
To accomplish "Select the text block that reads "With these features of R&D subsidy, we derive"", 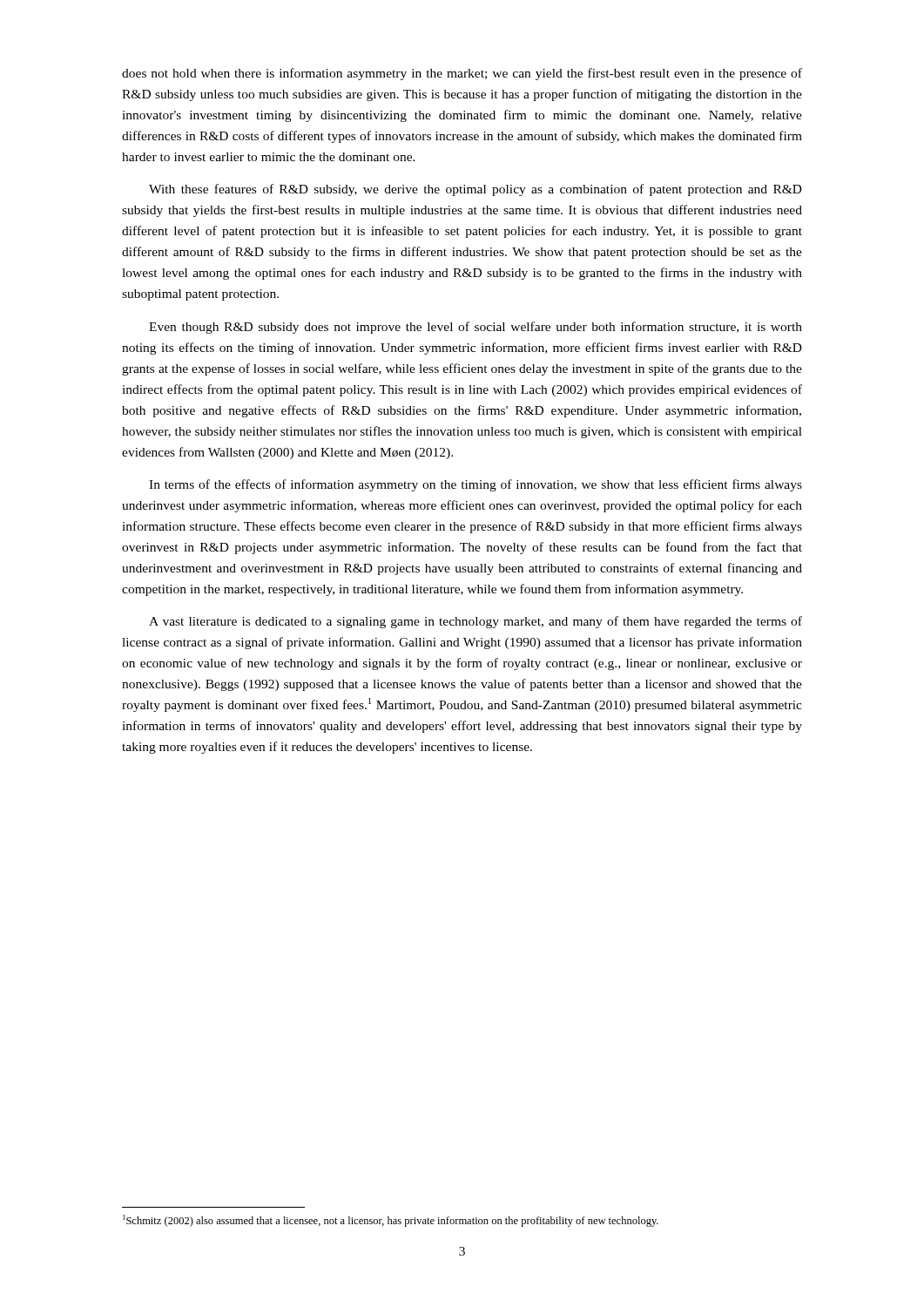I will click(x=462, y=241).
